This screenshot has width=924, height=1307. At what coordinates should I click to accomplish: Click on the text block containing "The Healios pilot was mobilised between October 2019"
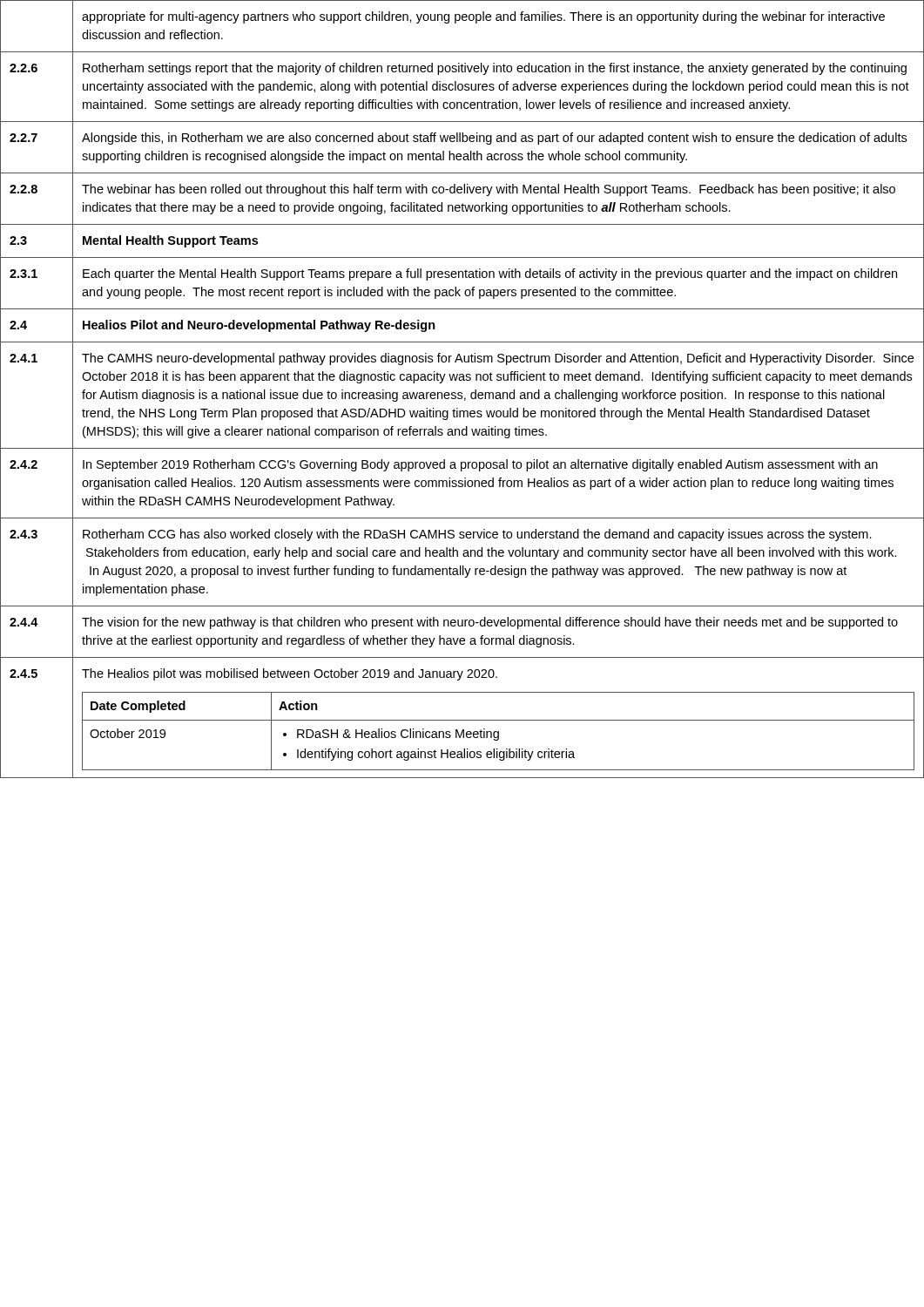coord(498,719)
